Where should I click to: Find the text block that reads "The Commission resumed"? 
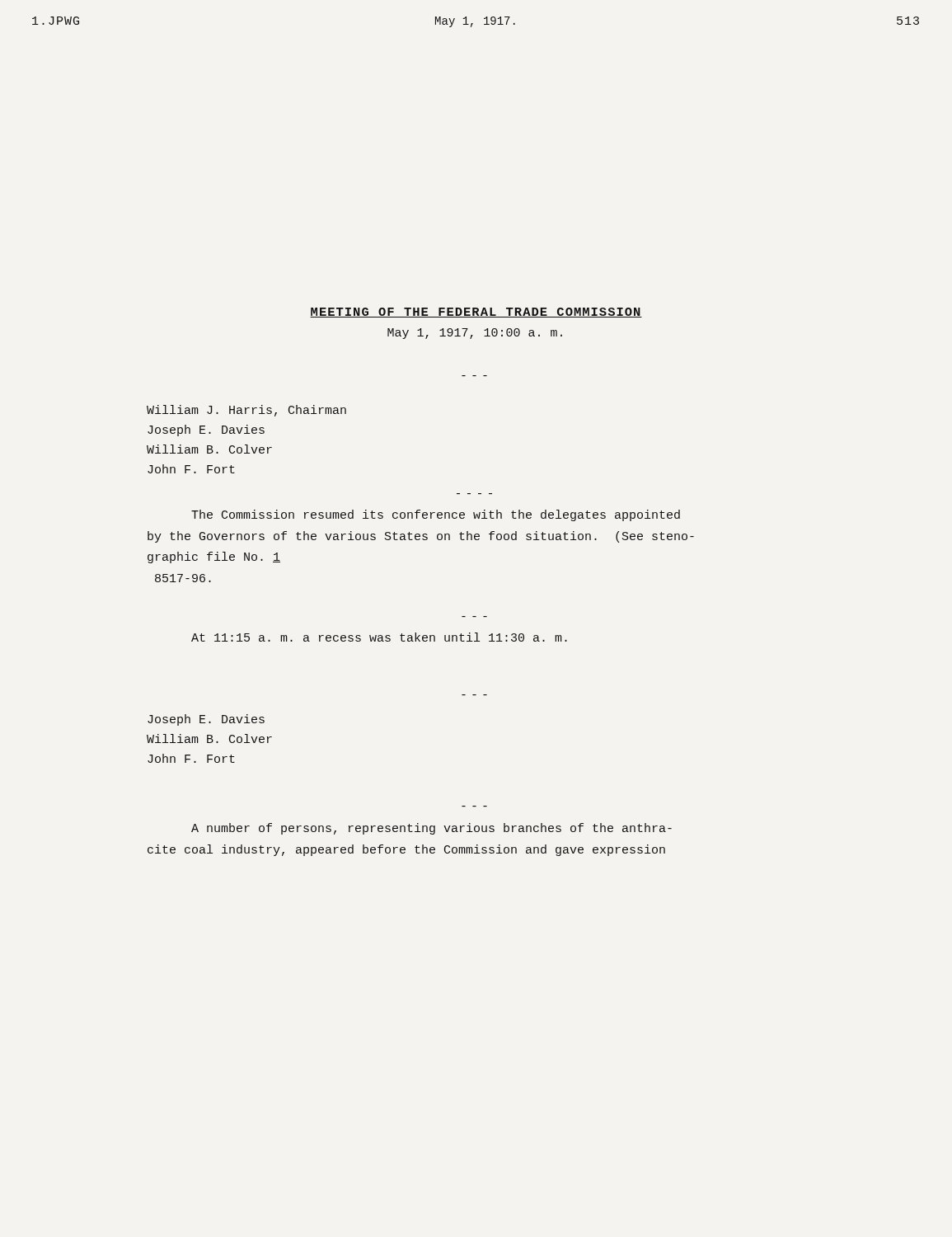421,547
